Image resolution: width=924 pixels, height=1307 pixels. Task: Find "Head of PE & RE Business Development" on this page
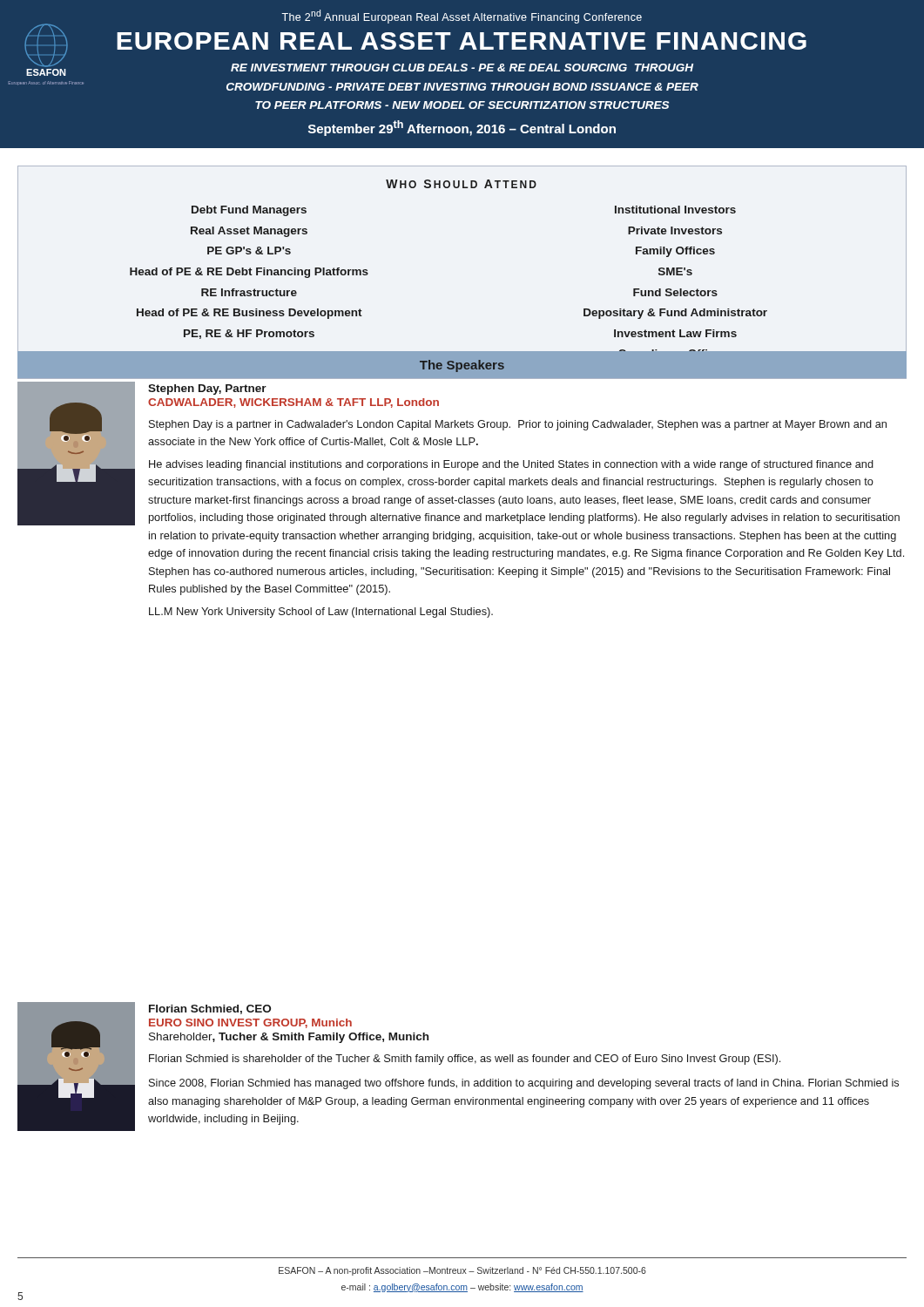(249, 313)
